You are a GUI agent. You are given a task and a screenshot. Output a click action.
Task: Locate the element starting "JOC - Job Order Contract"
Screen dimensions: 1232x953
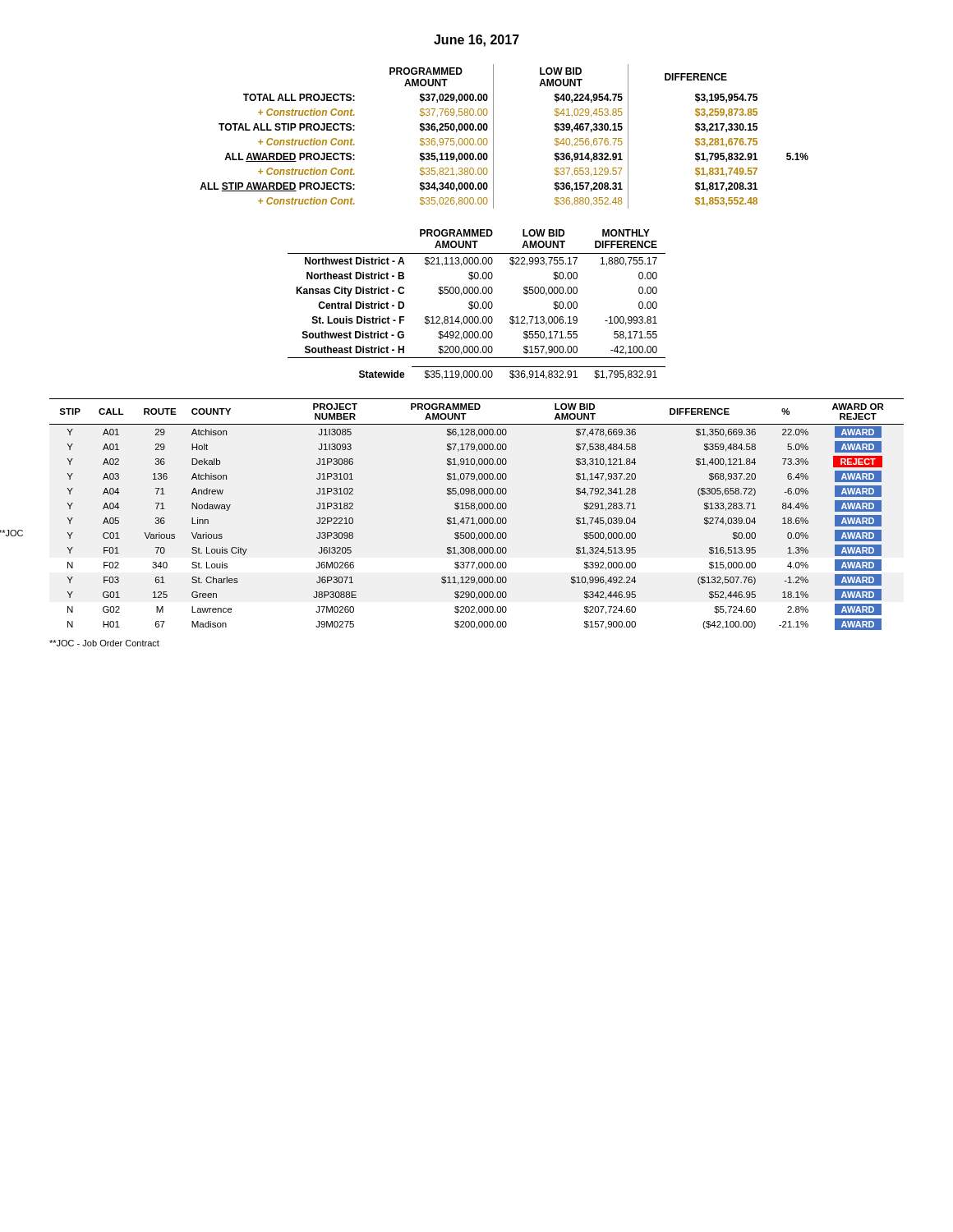click(104, 643)
